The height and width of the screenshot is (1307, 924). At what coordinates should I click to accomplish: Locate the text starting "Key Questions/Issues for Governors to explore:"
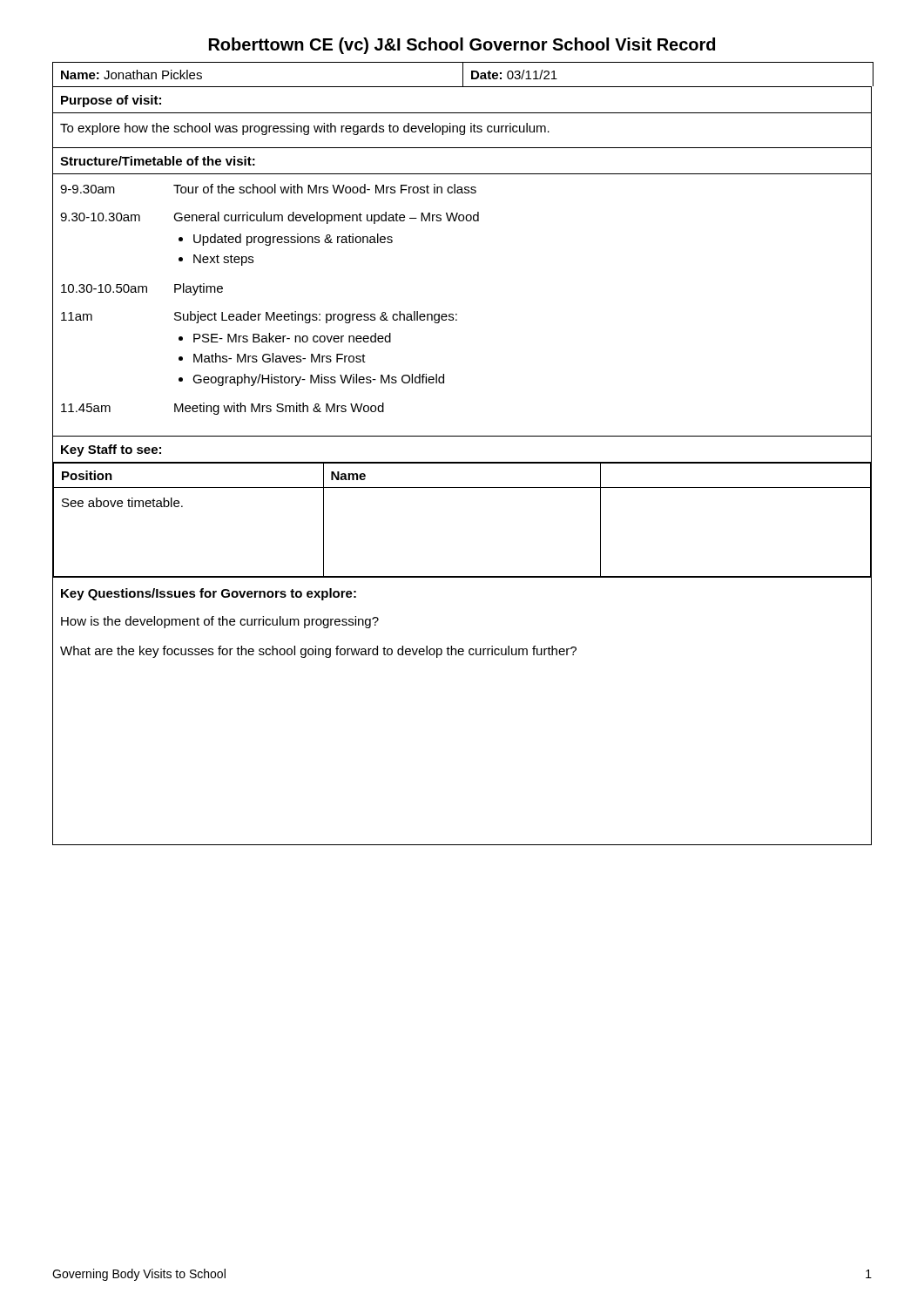pos(209,593)
